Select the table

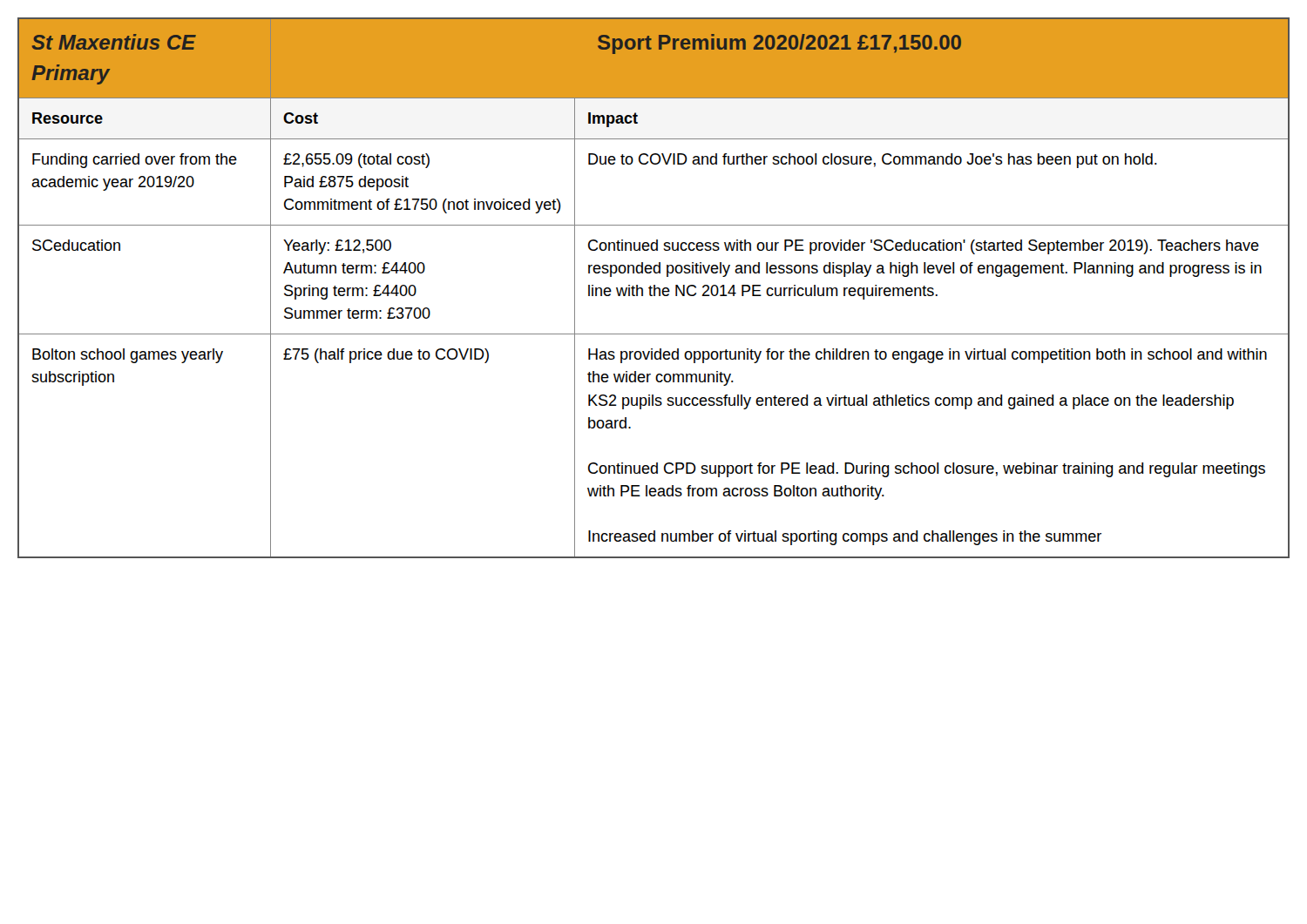tap(654, 288)
